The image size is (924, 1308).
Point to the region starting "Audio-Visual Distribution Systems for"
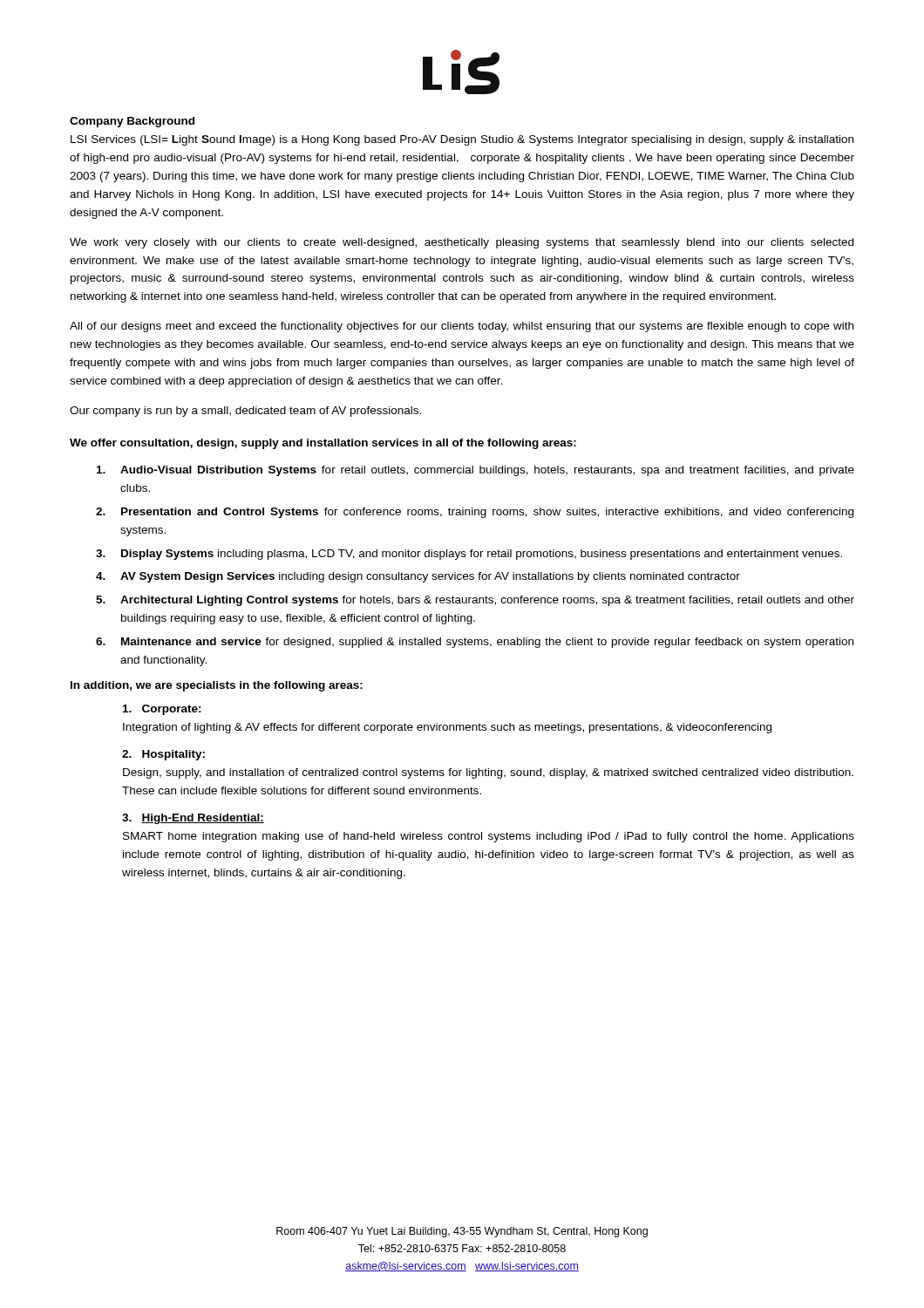(475, 479)
